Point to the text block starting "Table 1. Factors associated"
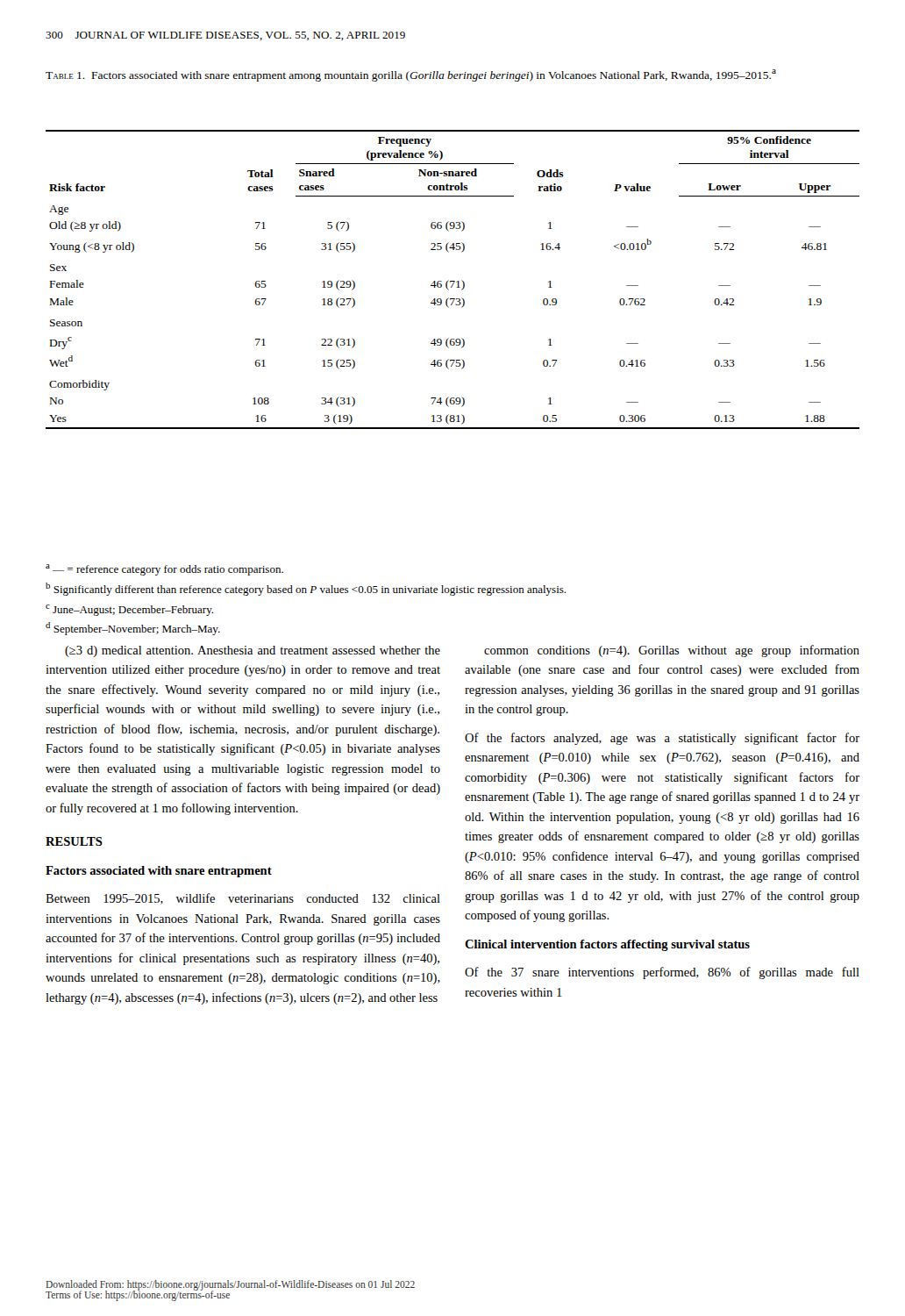The width and height of the screenshot is (905, 1316). (x=411, y=73)
